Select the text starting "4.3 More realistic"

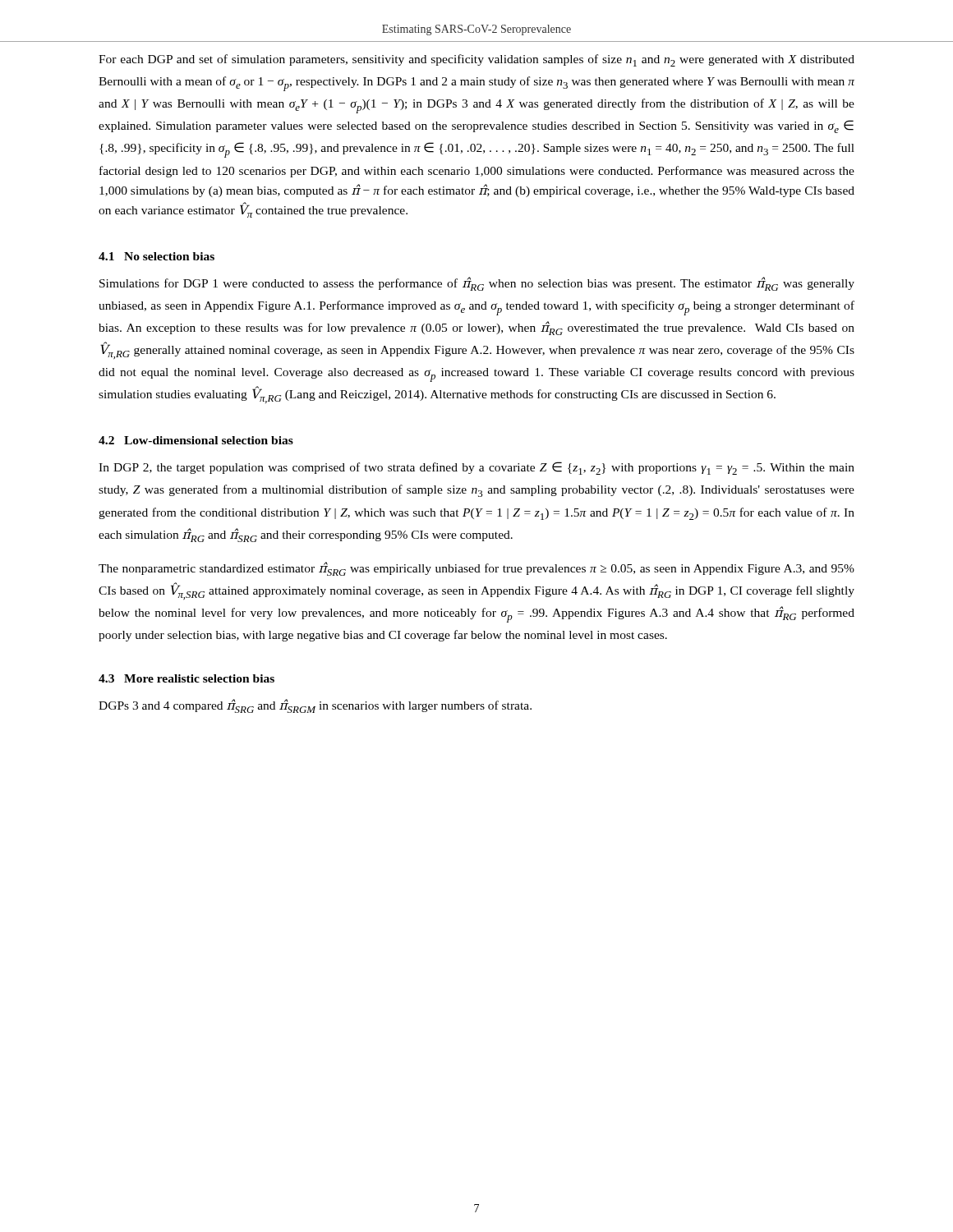[187, 678]
